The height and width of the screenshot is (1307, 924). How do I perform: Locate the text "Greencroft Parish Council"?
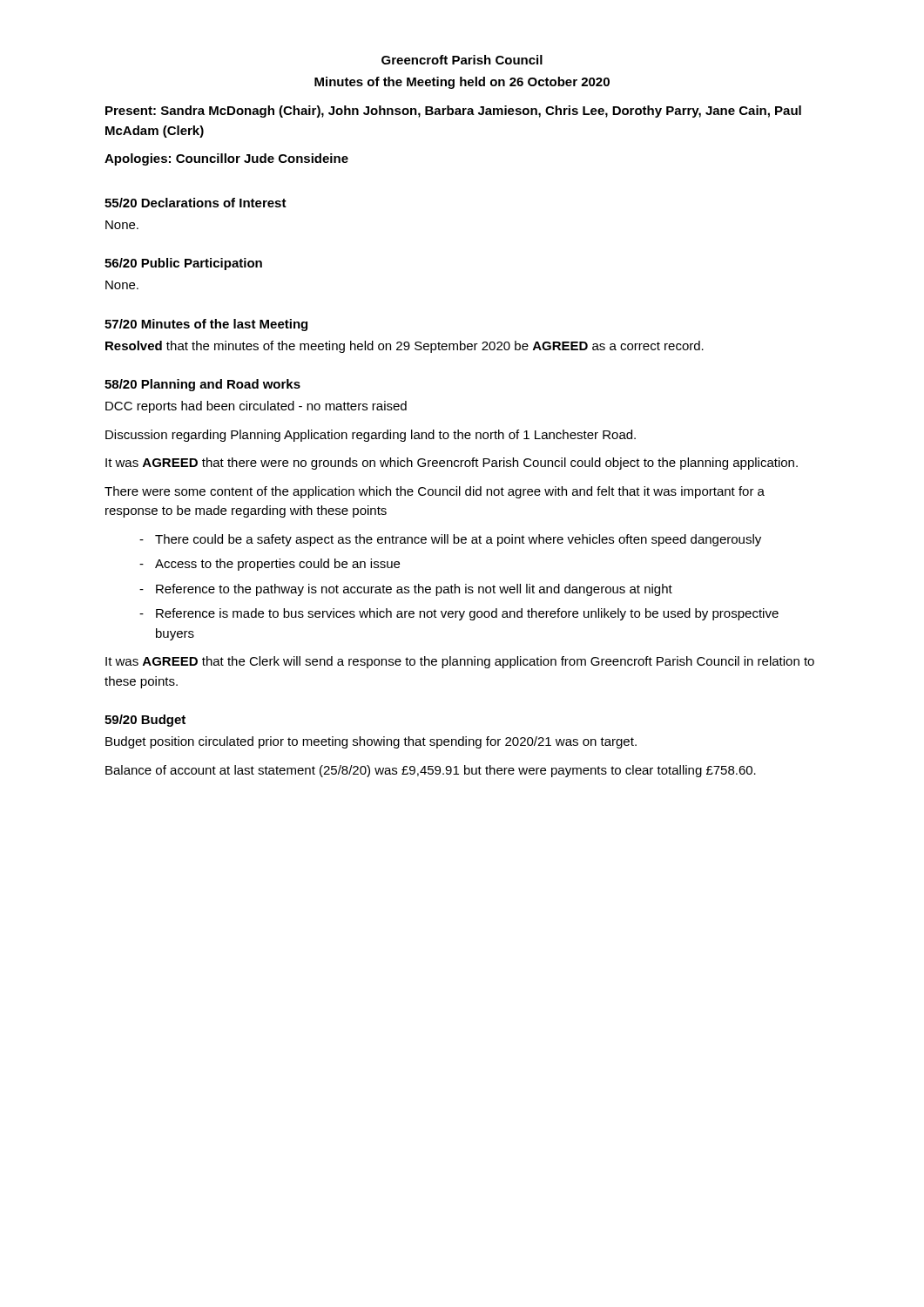[462, 60]
